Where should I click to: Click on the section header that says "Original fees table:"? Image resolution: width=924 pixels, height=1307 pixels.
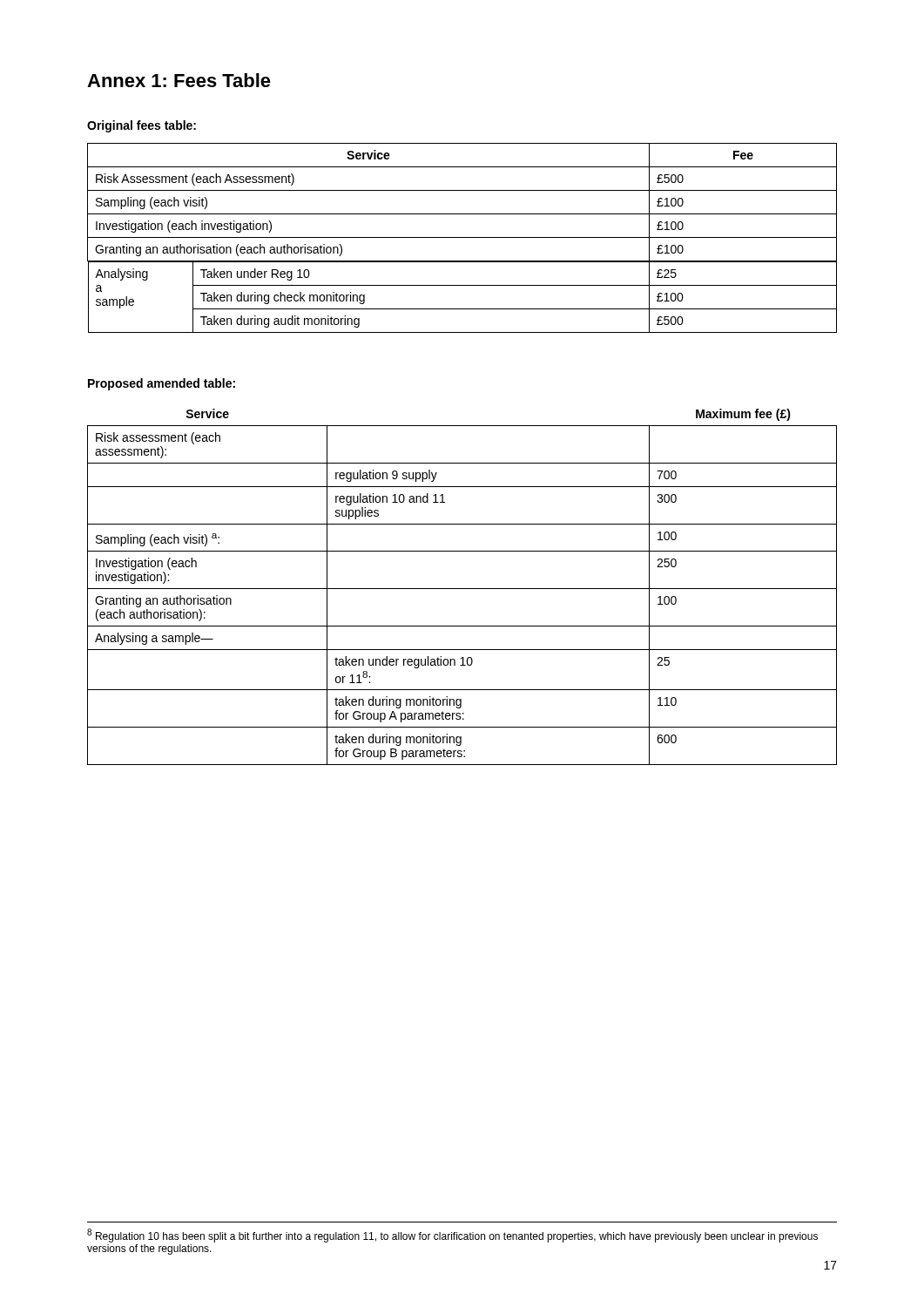142,125
